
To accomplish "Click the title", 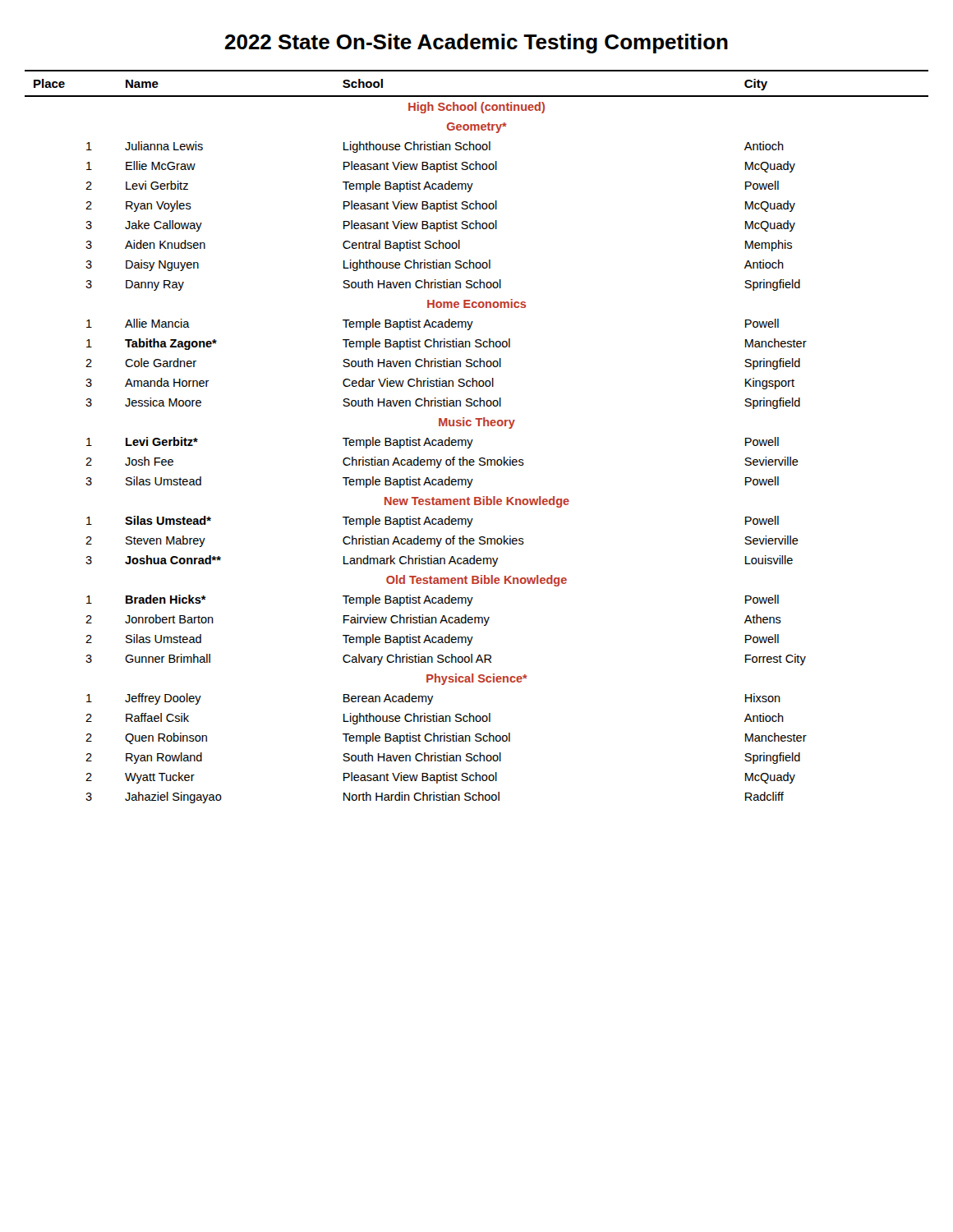I will tap(476, 42).
